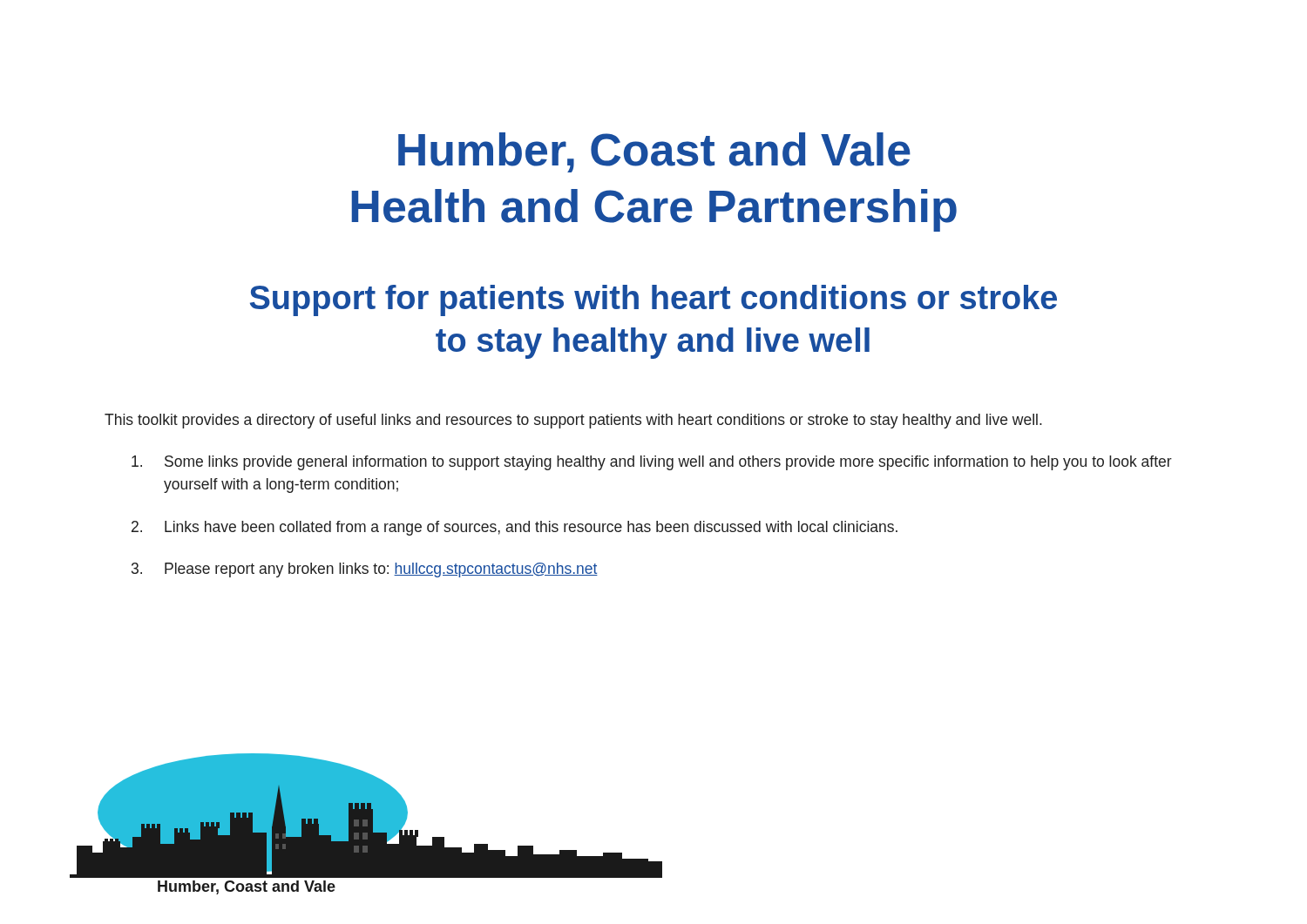Point to the region starting "This toolkit provides"

click(574, 420)
